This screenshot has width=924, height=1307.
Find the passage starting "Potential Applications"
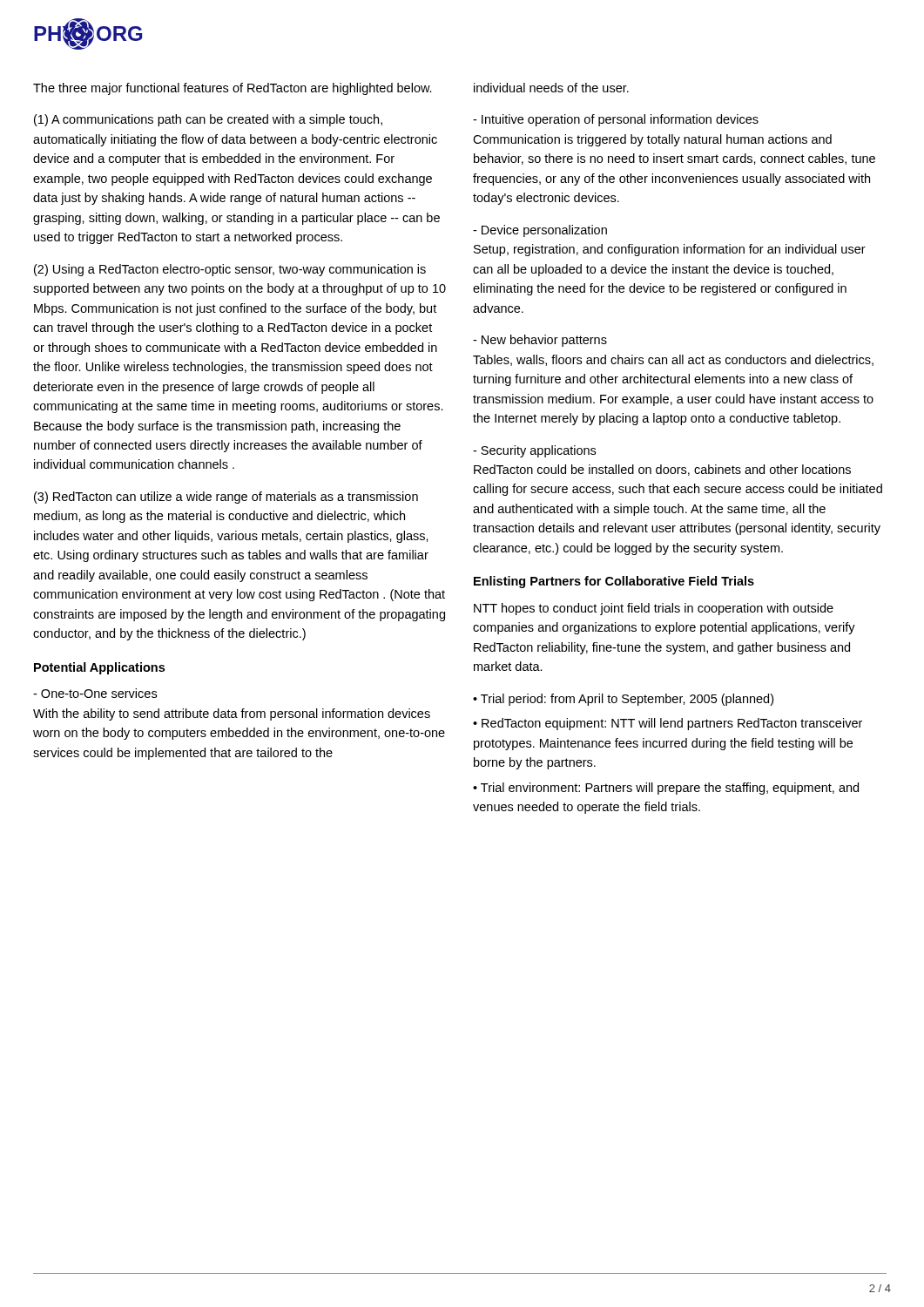(x=99, y=667)
